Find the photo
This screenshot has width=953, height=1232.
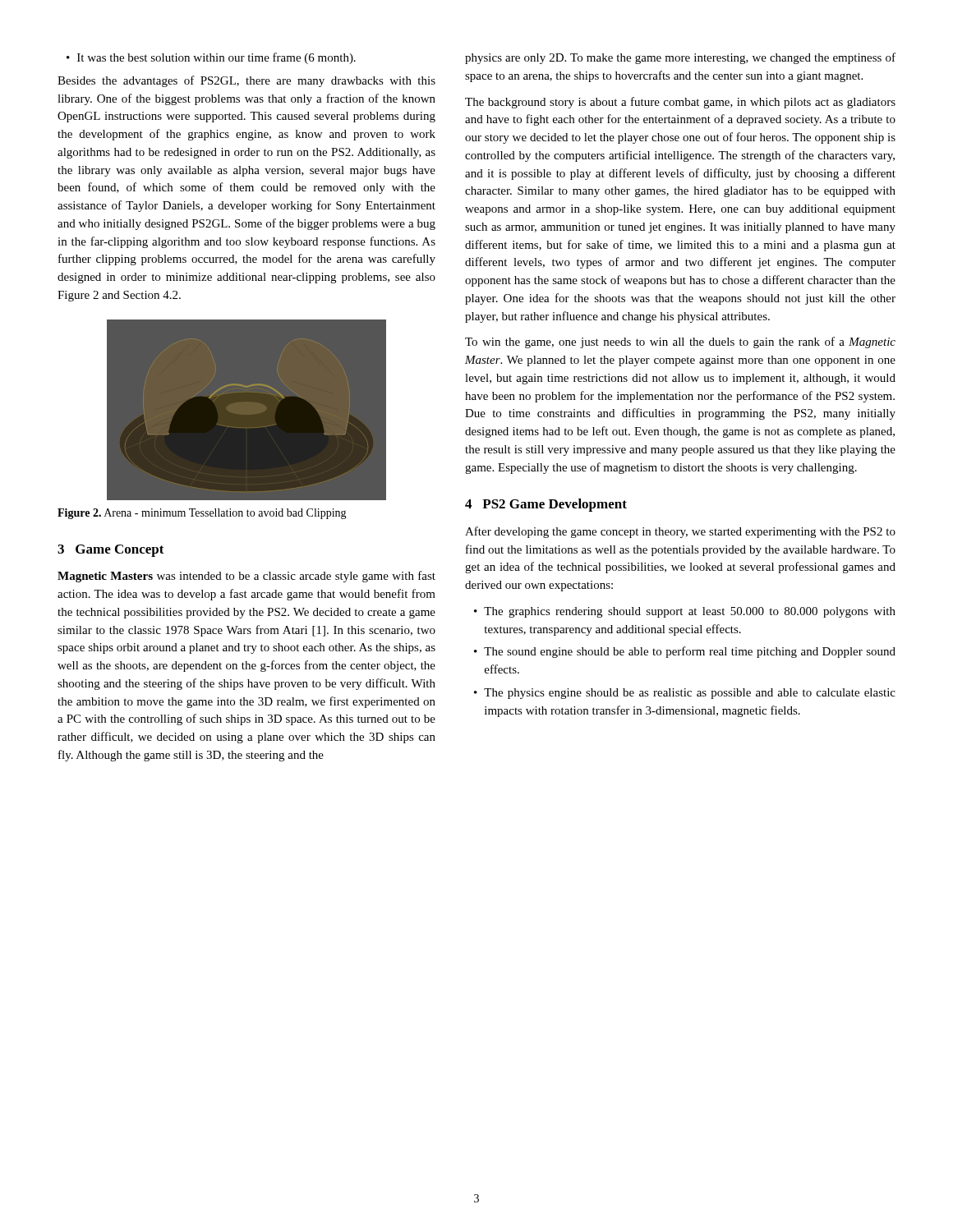point(246,420)
